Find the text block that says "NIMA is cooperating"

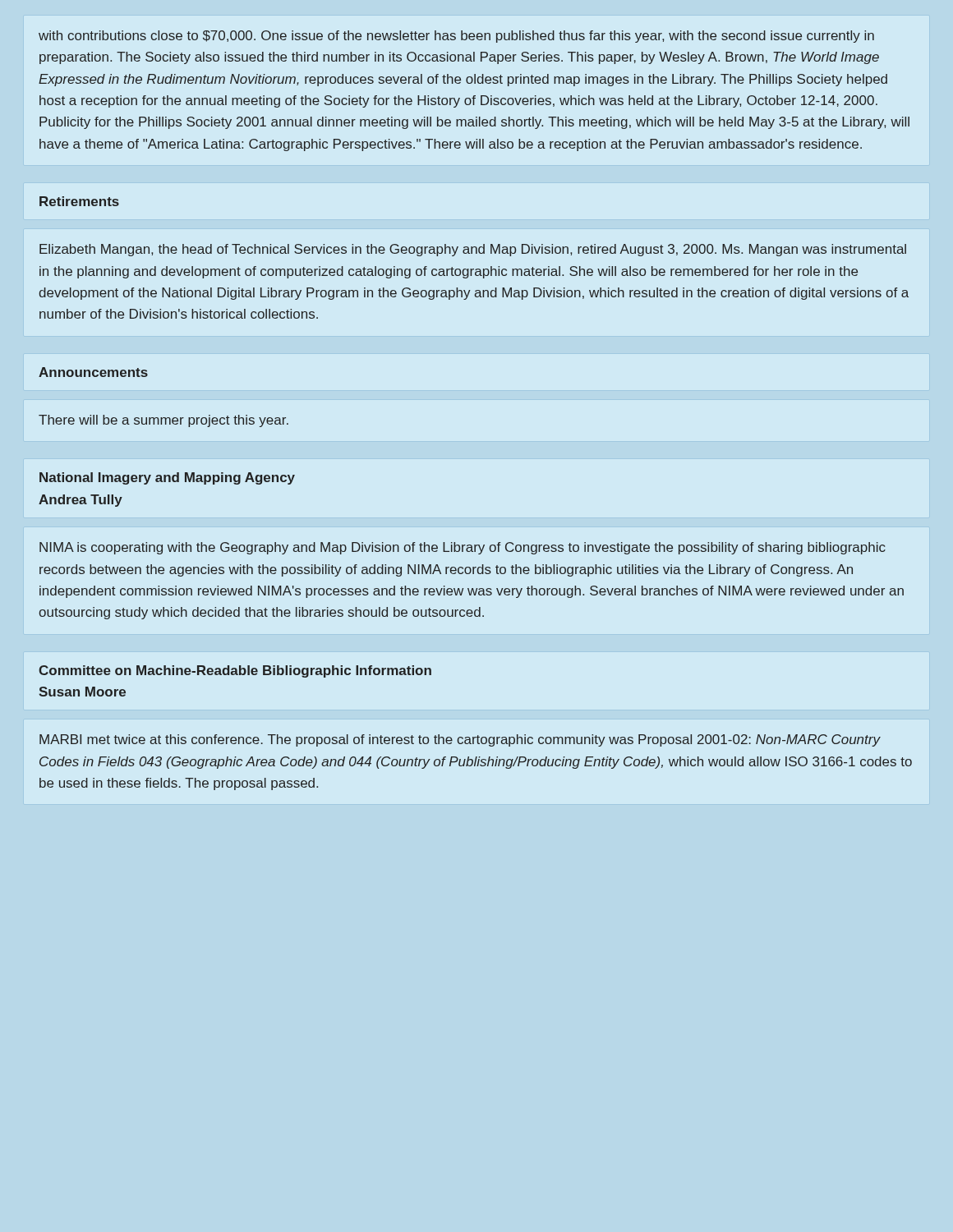click(472, 580)
